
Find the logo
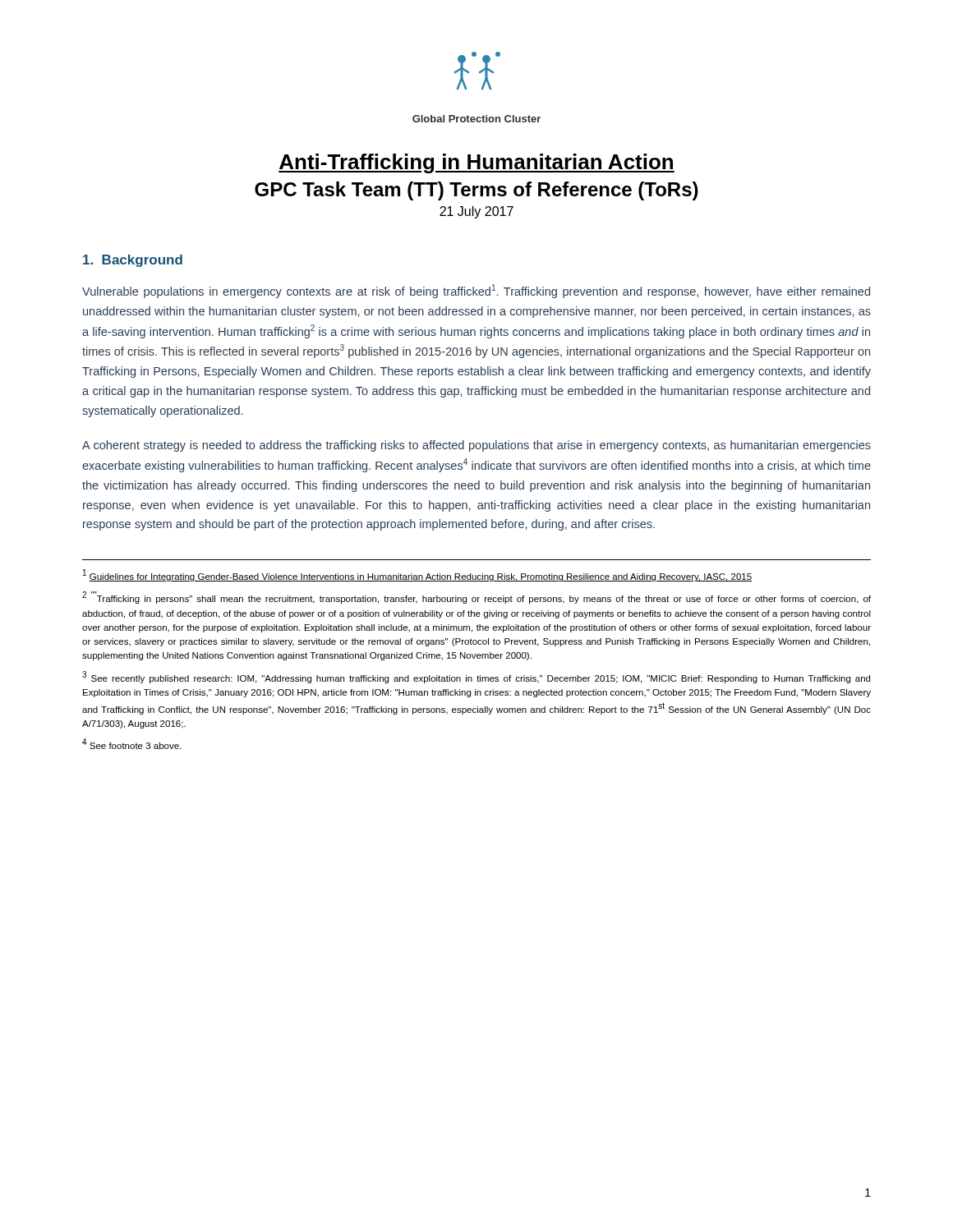click(x=476, y=87)
